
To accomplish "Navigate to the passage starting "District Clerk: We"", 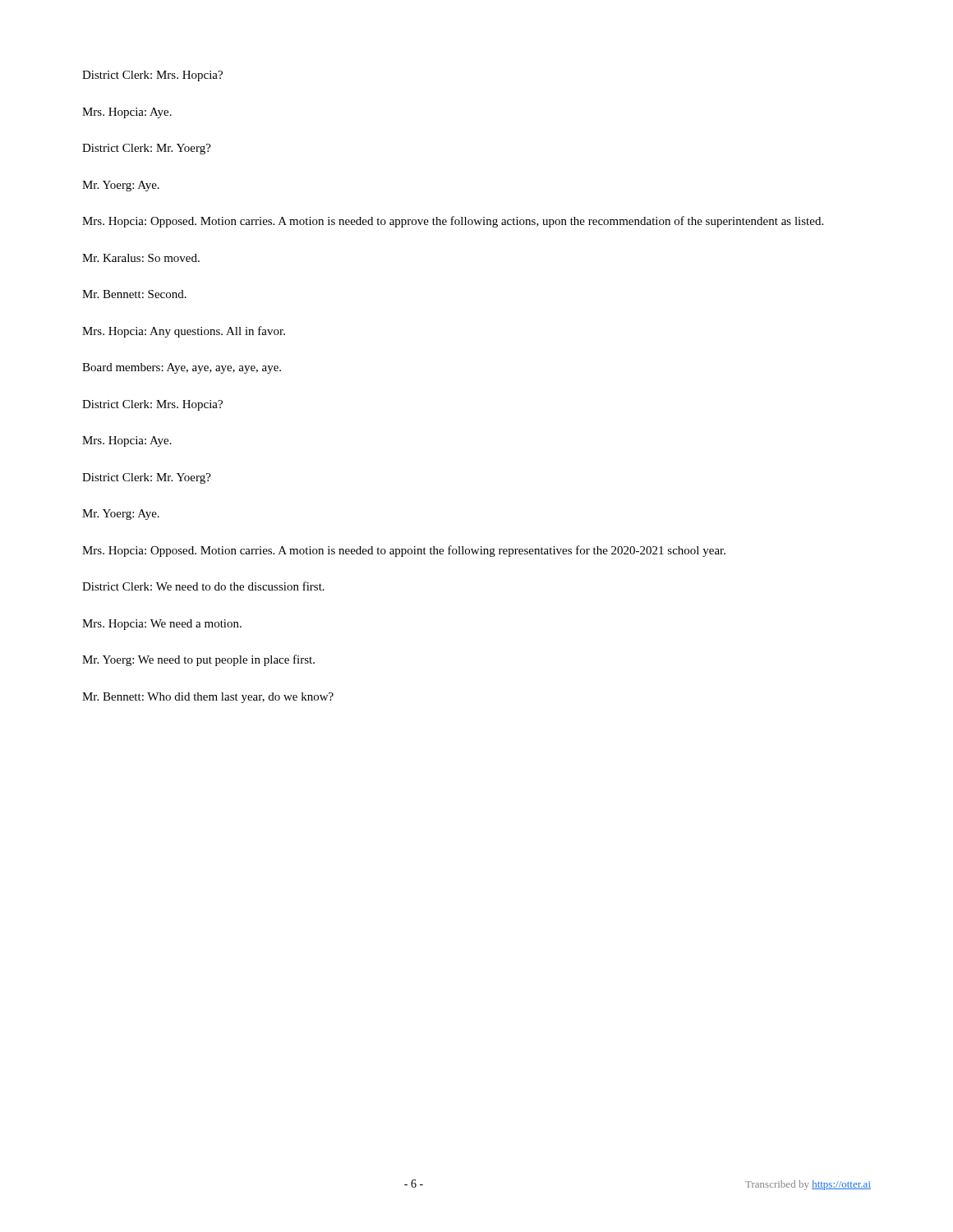I will (x=204, y=586).
